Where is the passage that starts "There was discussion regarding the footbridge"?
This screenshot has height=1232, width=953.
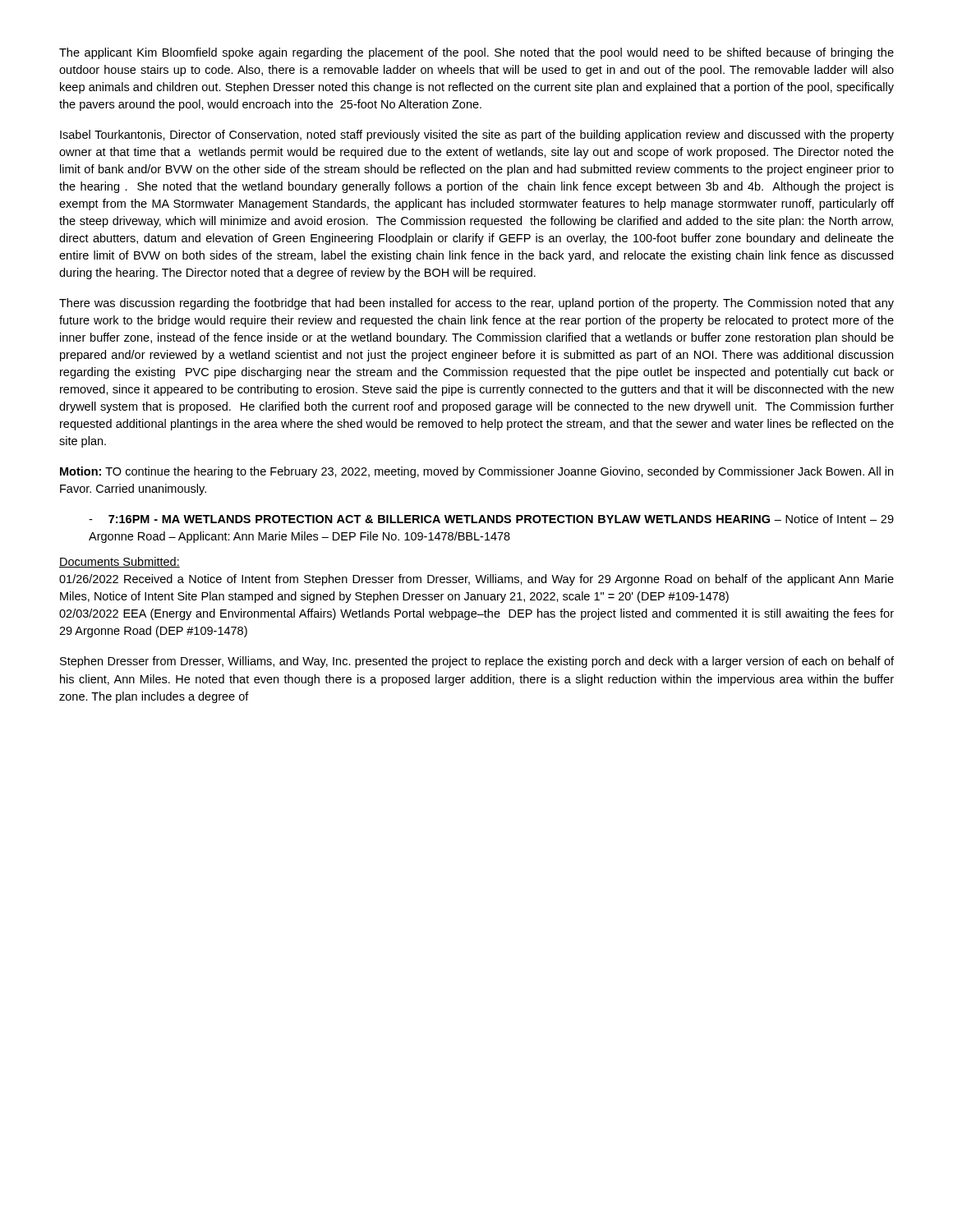[476, 372]
